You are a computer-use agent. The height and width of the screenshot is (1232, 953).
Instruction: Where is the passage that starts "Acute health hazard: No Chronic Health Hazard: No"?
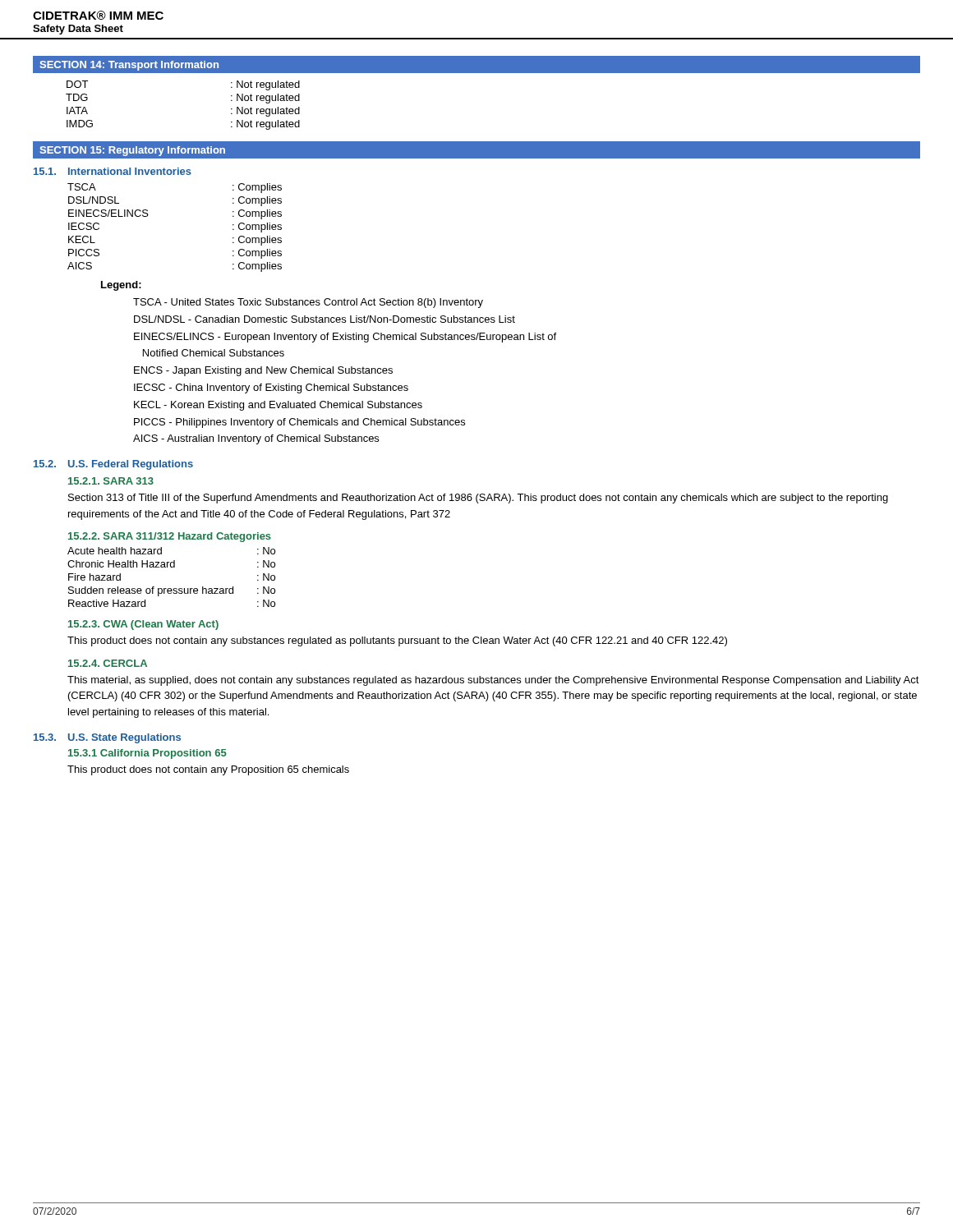coord(115,551)
